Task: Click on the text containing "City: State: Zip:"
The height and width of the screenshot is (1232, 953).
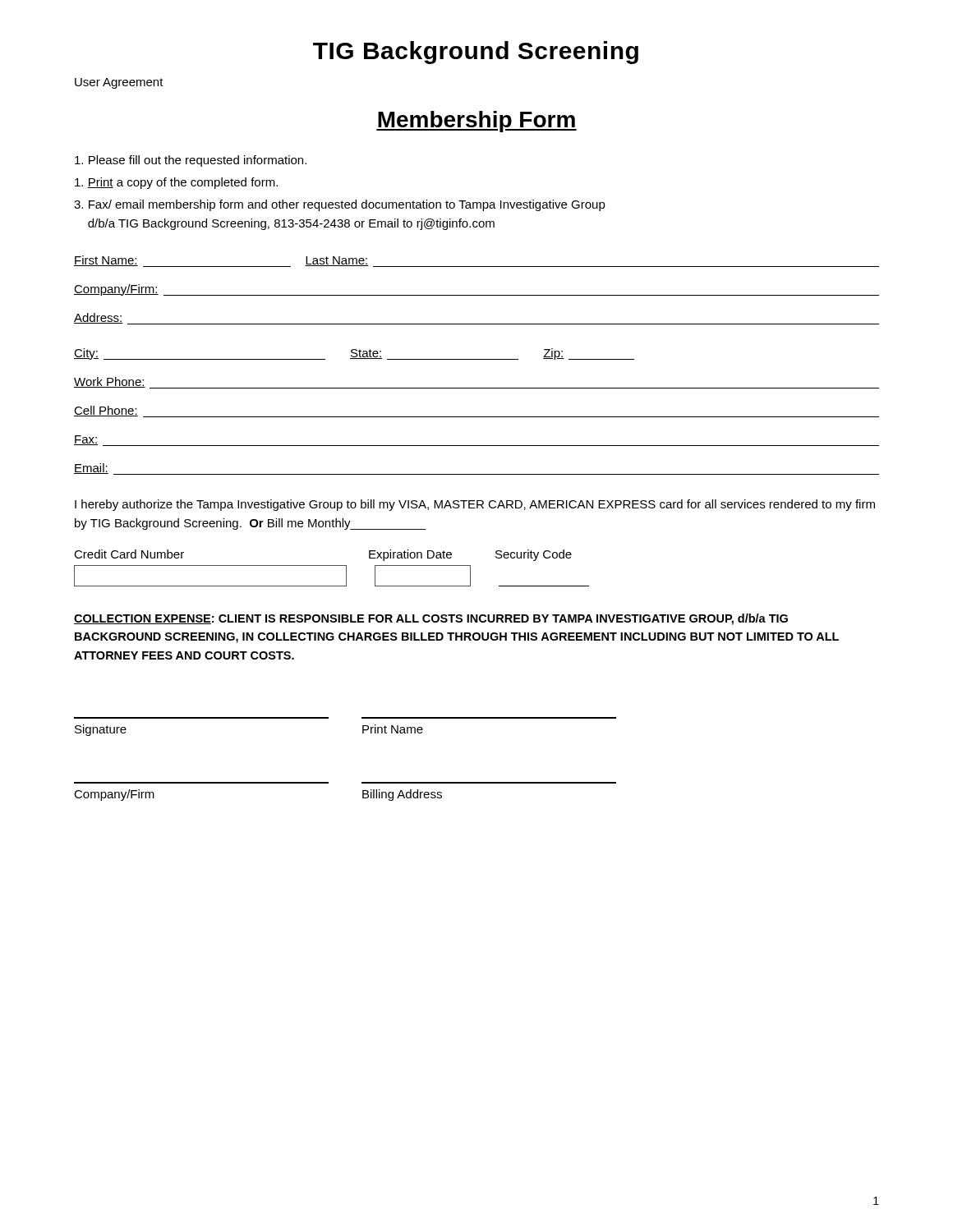Action: pos(354,352)
